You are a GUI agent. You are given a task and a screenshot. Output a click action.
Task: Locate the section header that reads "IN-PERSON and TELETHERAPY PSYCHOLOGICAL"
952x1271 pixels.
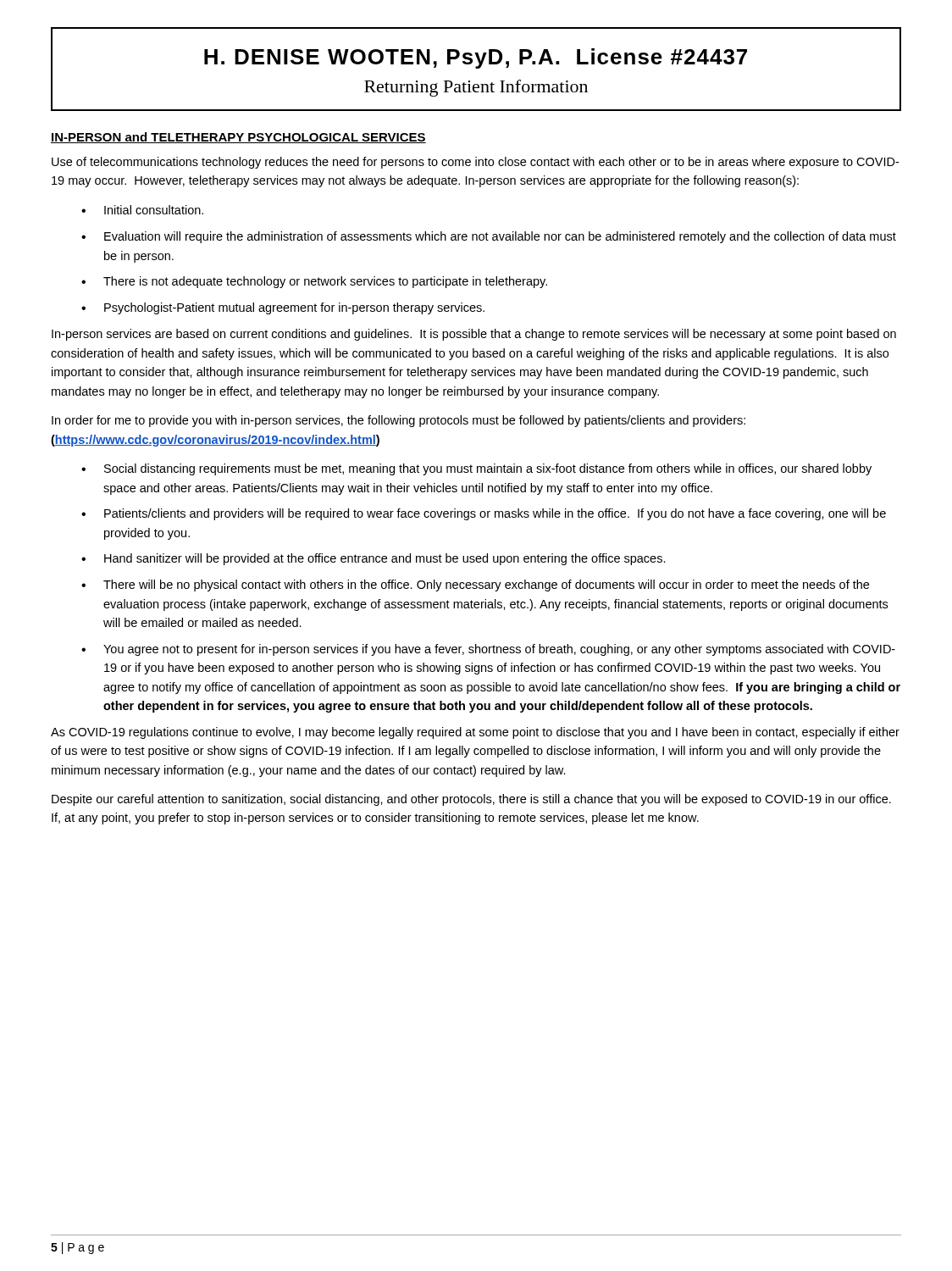[238, 137]
